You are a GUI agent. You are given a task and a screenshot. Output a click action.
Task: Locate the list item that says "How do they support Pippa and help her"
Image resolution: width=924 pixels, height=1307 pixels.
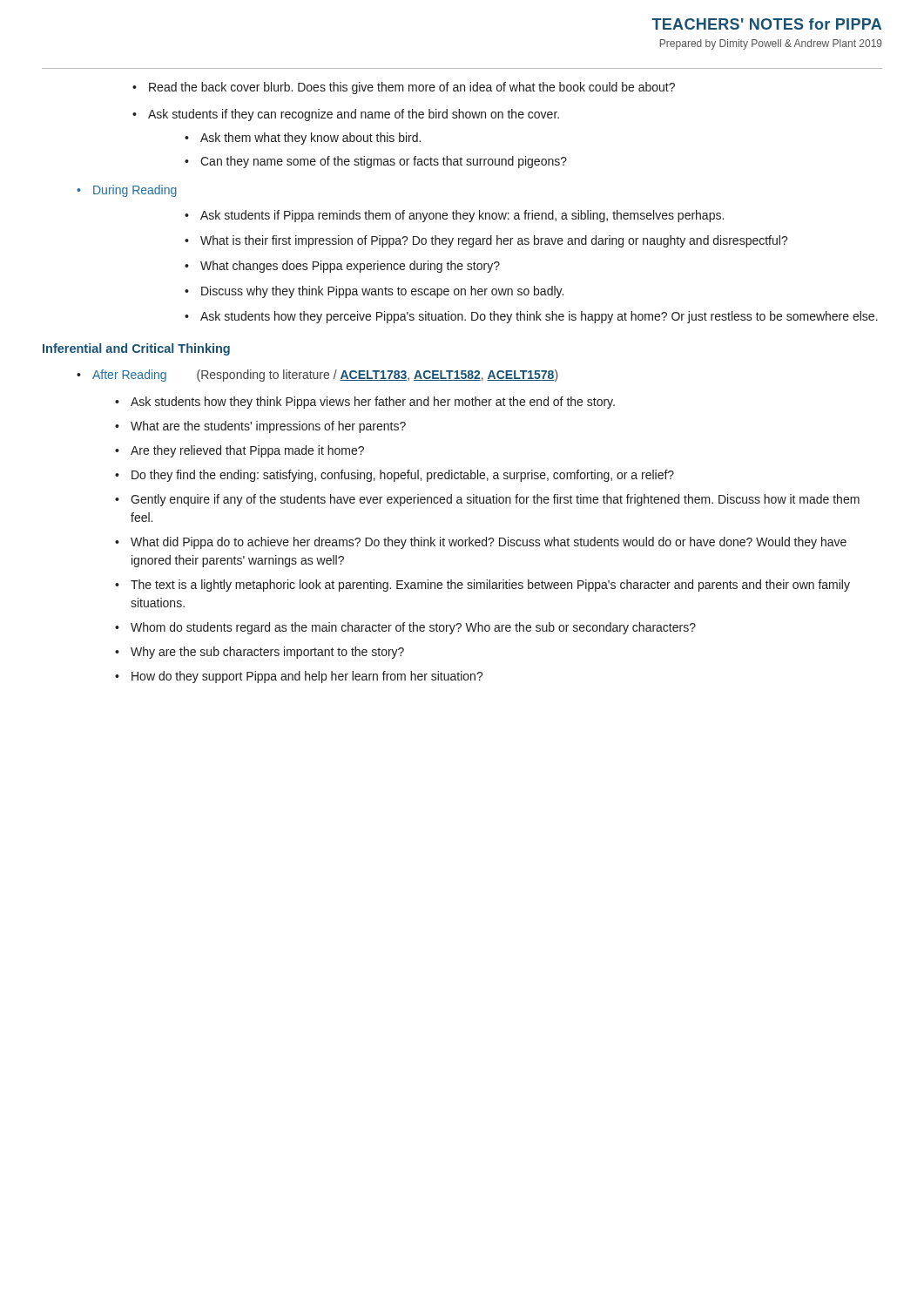click(299, 677)
